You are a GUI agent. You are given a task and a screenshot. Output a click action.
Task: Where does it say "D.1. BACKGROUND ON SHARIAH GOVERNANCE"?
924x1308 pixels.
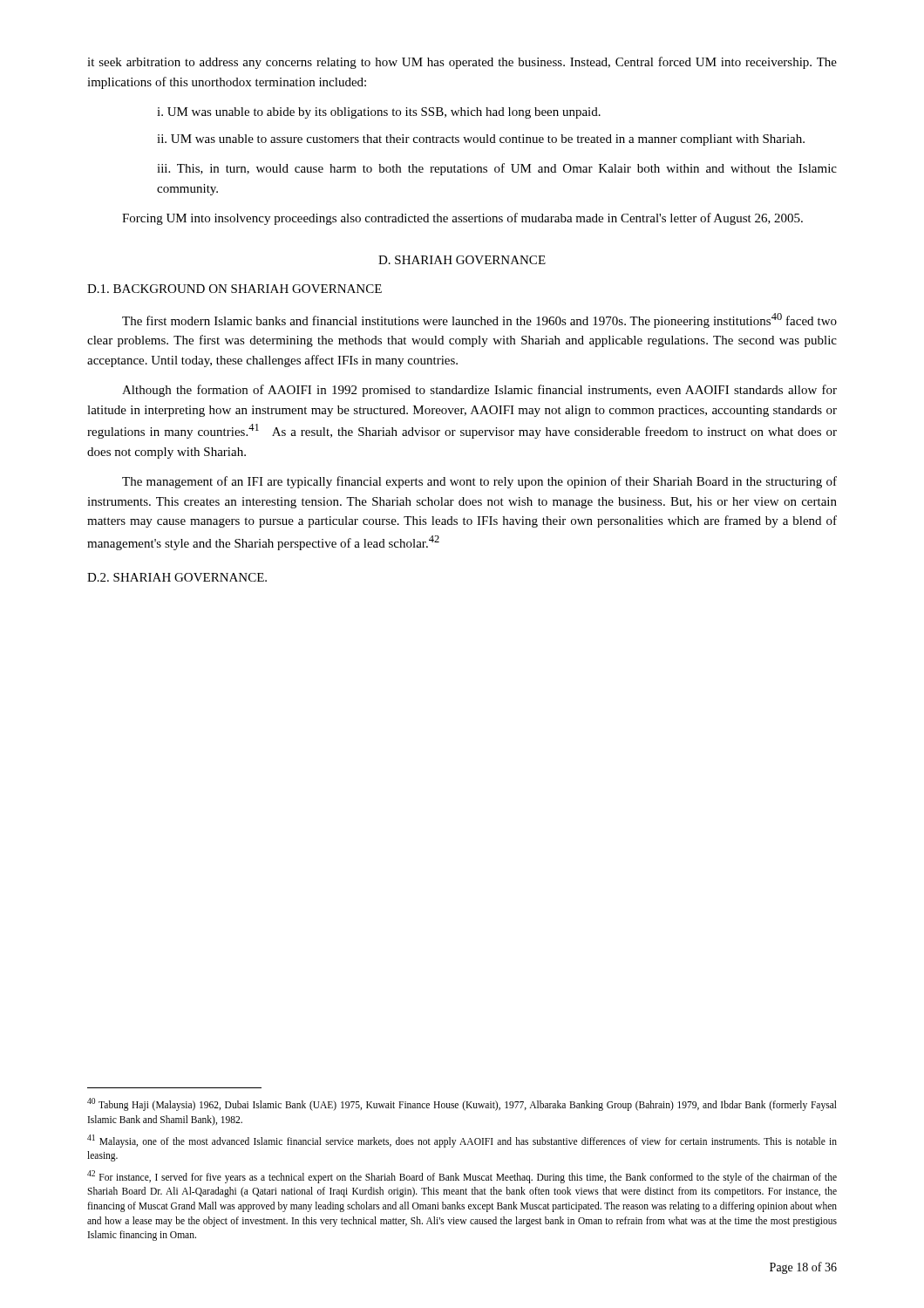tap(235, 288)
